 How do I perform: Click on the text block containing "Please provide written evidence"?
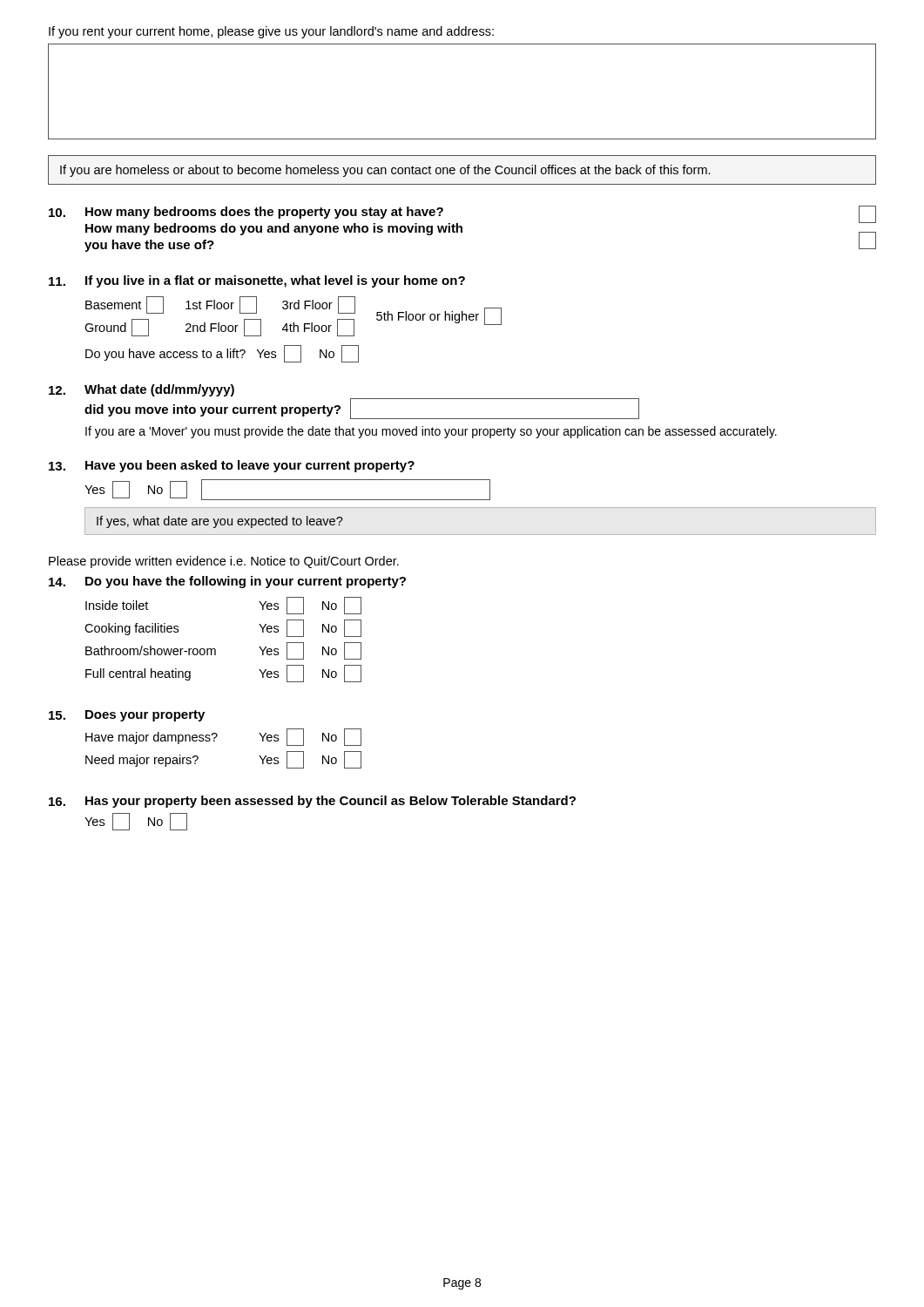click(x=224, y=561)
